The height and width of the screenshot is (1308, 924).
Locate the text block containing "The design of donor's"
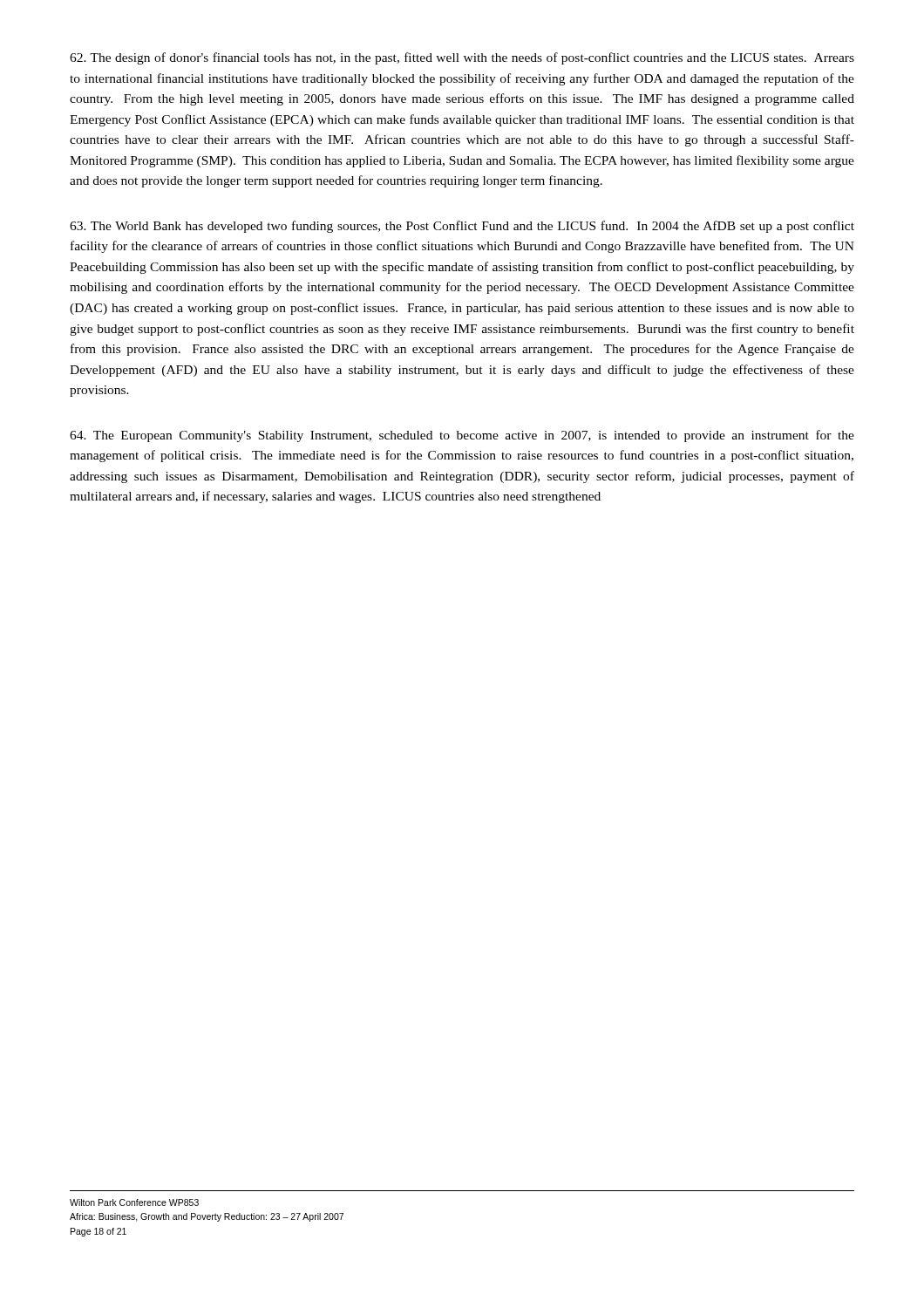pos(462,119)
